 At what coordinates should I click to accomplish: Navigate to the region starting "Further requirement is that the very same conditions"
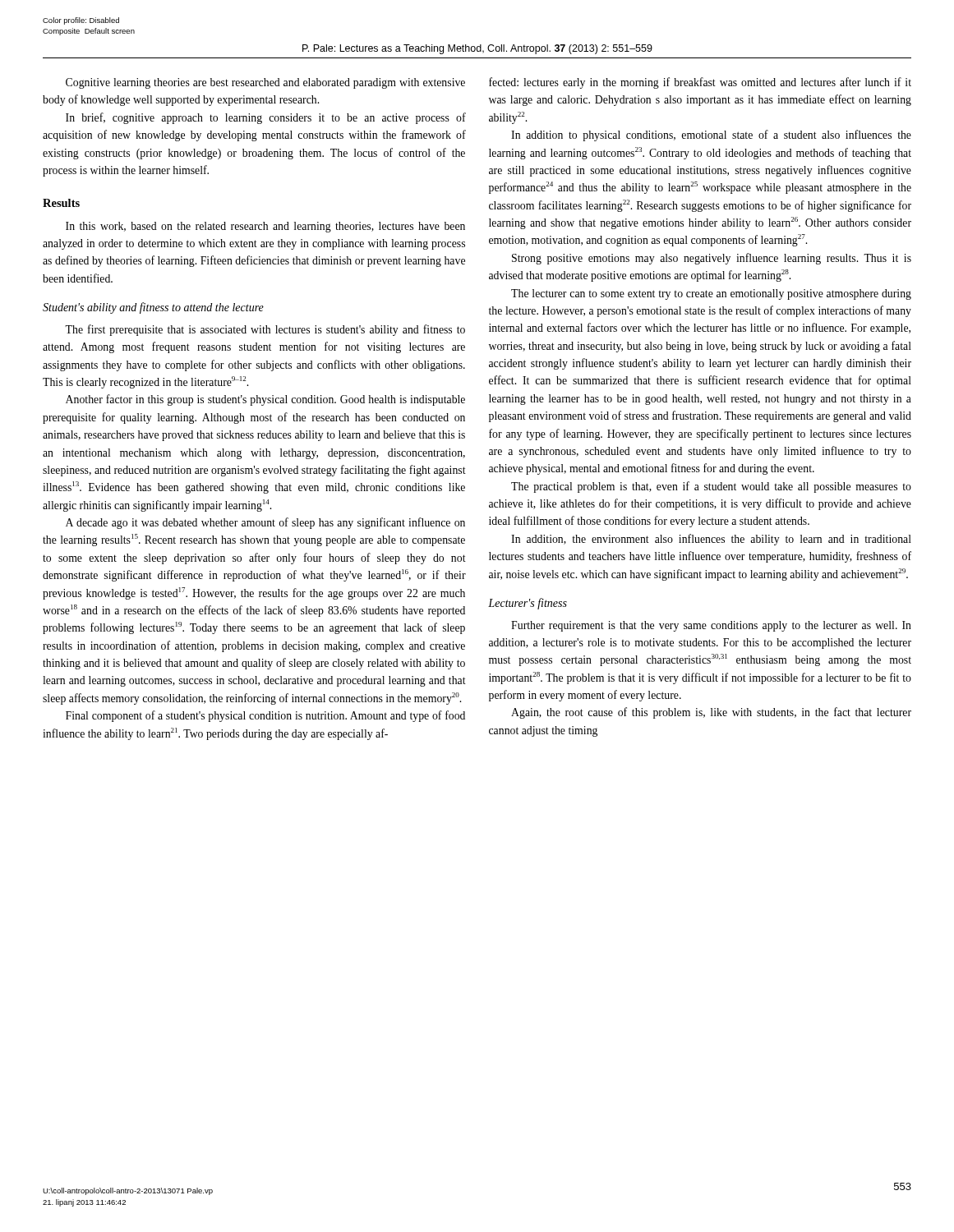click(x=700, y=660)
